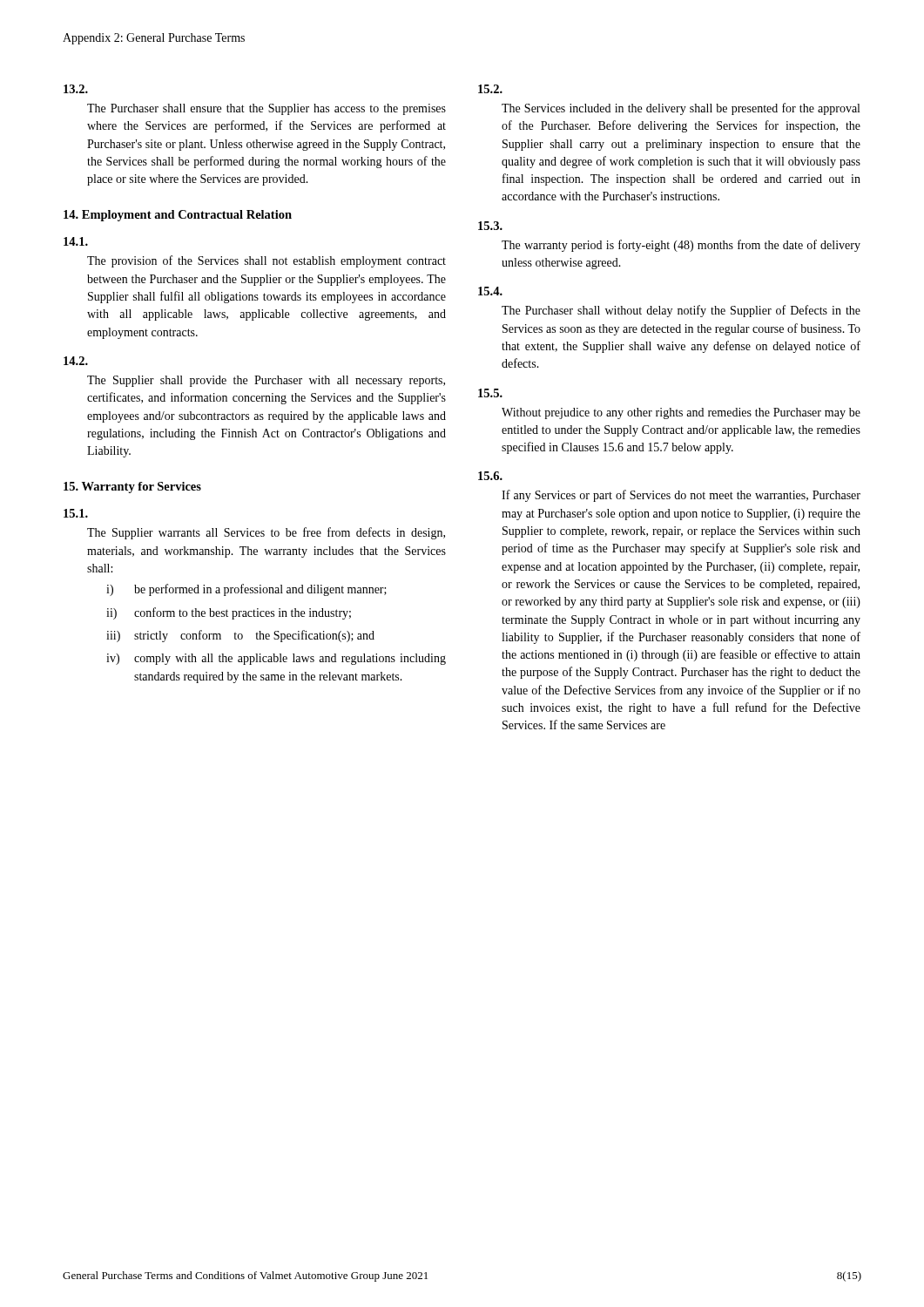The width and height of the screenshot is (924, 1307).
Task: Select the text block that reads "The provision of the Services"
Action: point(267,297)
